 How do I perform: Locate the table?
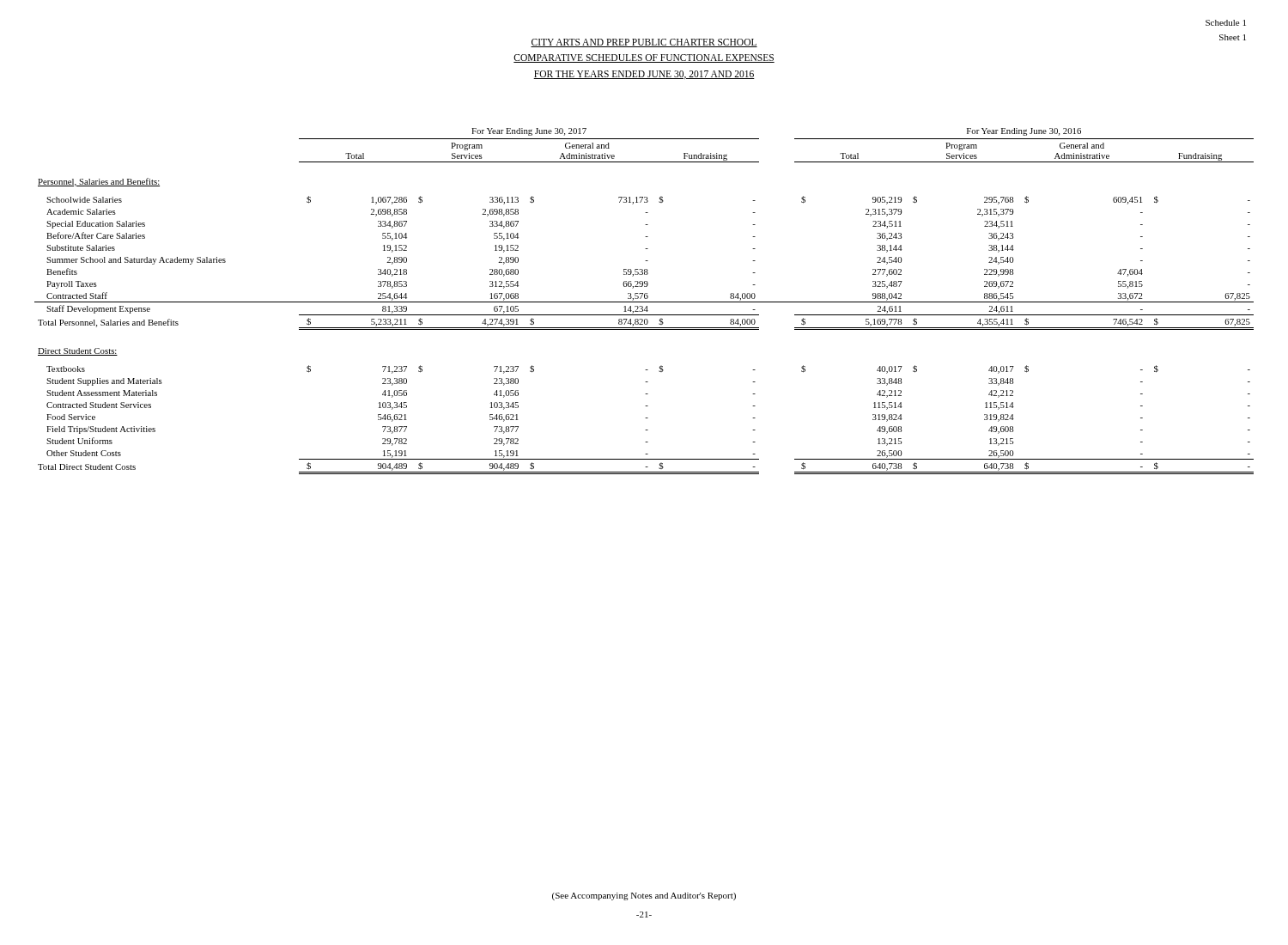pyautogui.click(x=644, y=299)
